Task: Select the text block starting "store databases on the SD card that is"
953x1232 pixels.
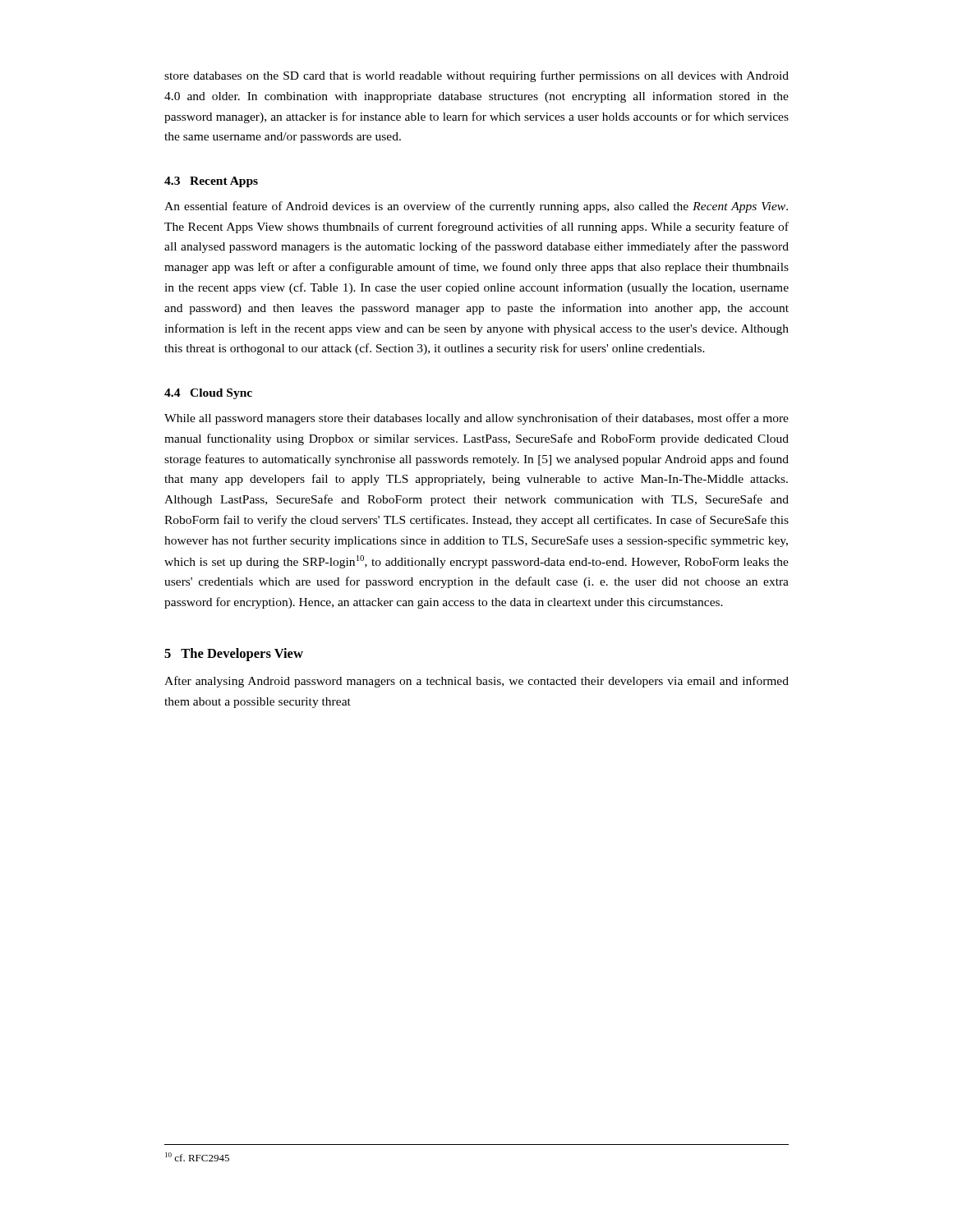Action: [x=476, y=106]
